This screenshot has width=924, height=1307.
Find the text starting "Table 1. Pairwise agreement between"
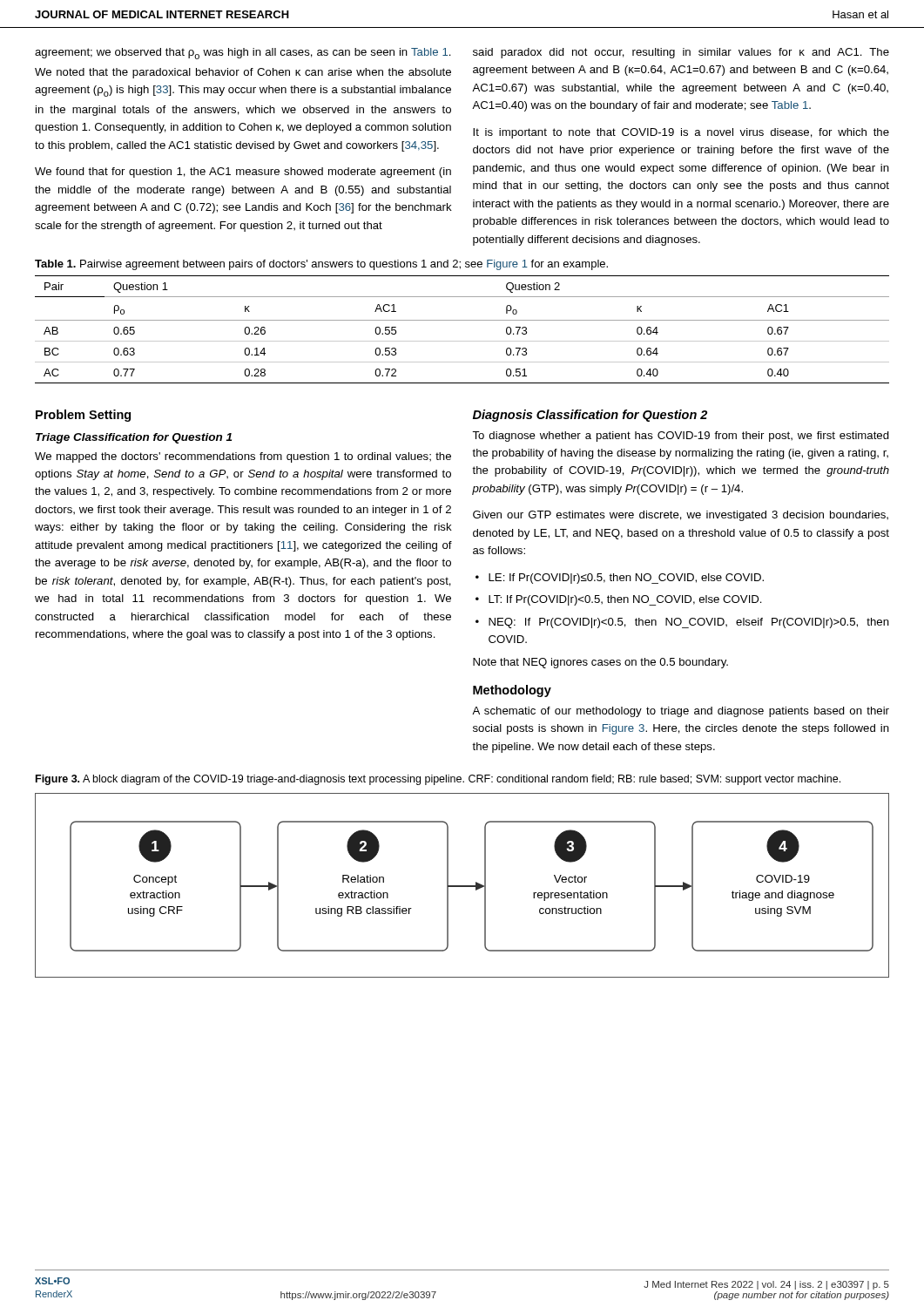click(322, 264)
